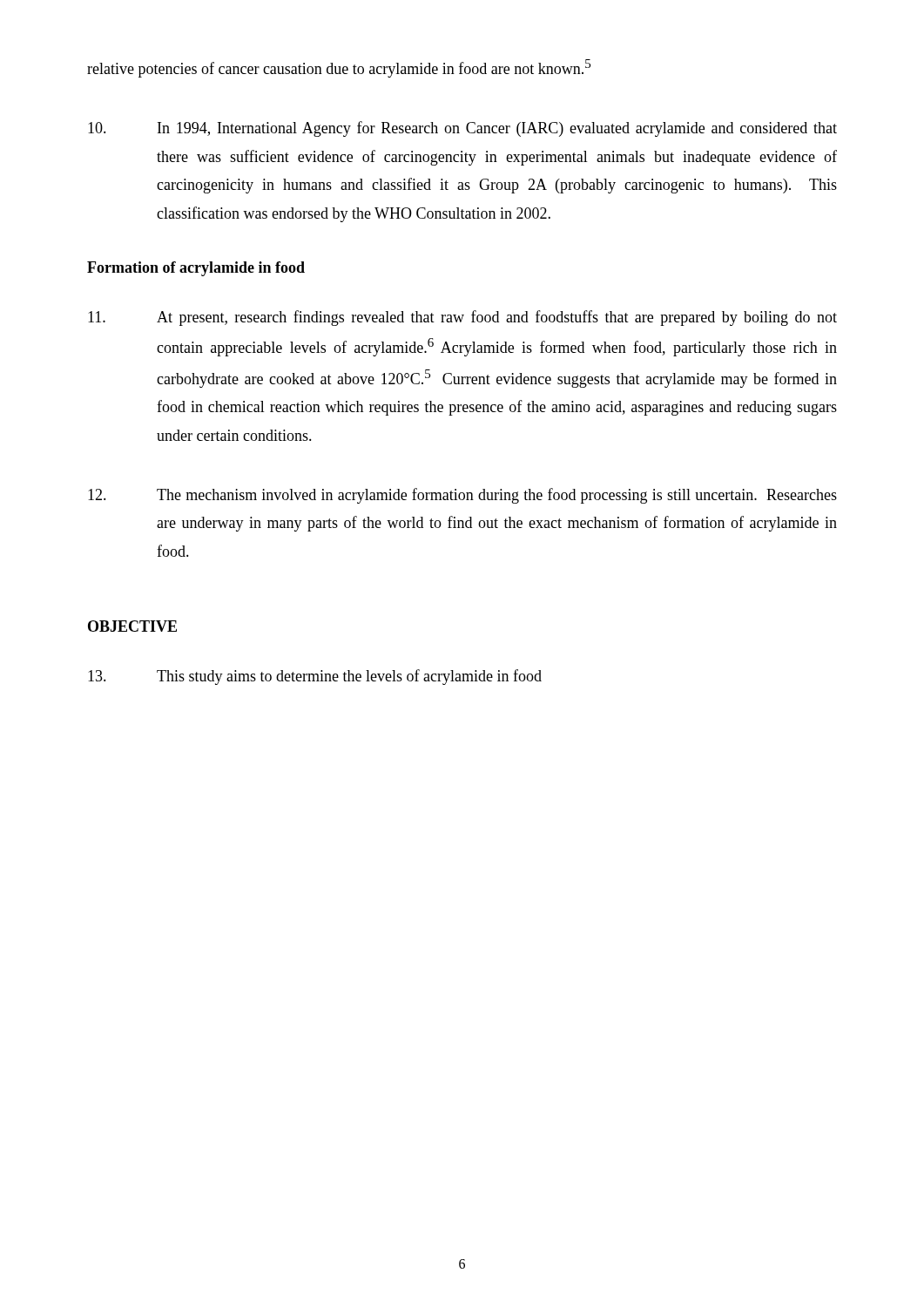Find the block on this page that starts "At present, research findings revealed that raw food"
Viewport: 924px width, 1307px height.
(x=462, y=376)
